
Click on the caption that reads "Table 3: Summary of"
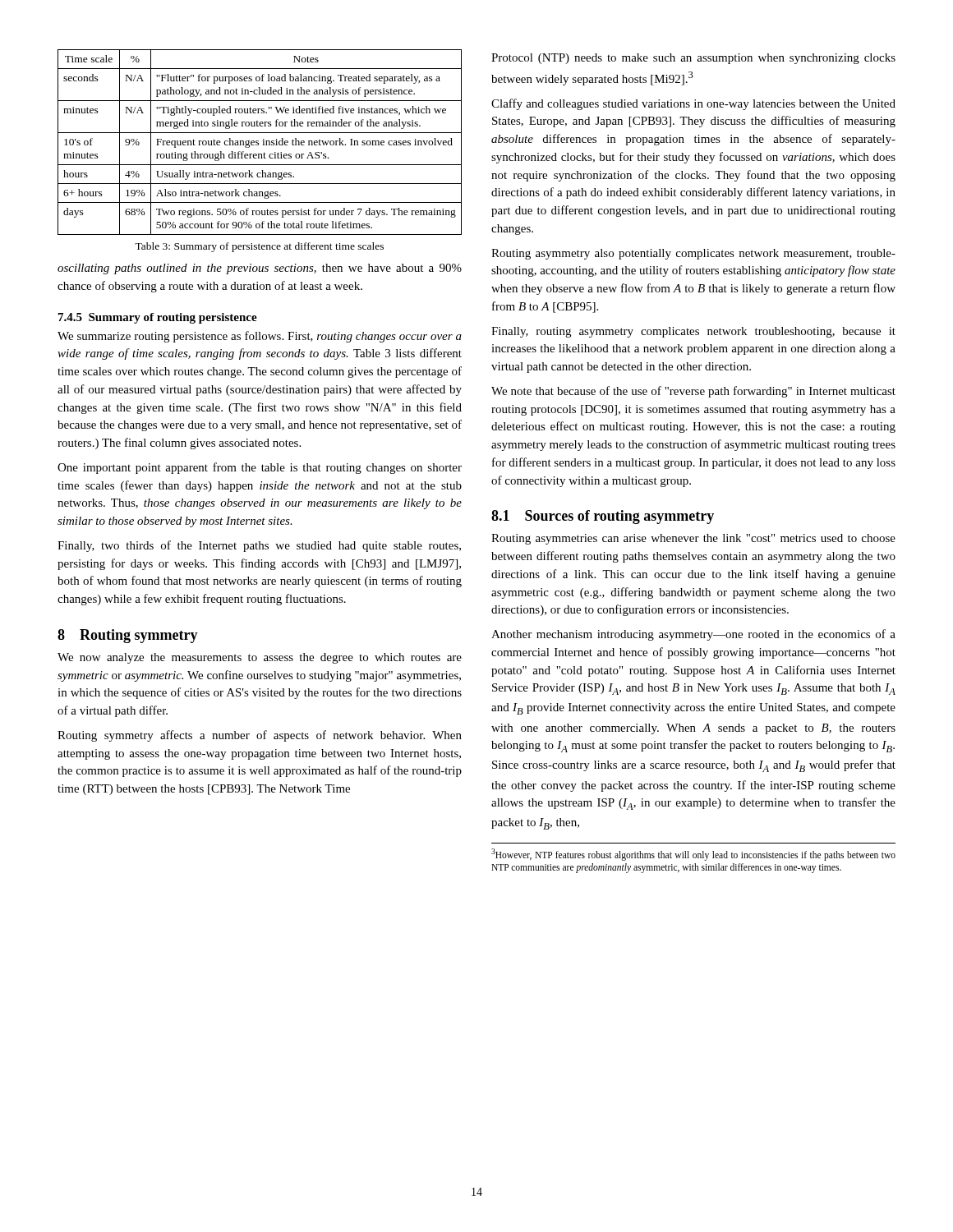pos(260,246)
